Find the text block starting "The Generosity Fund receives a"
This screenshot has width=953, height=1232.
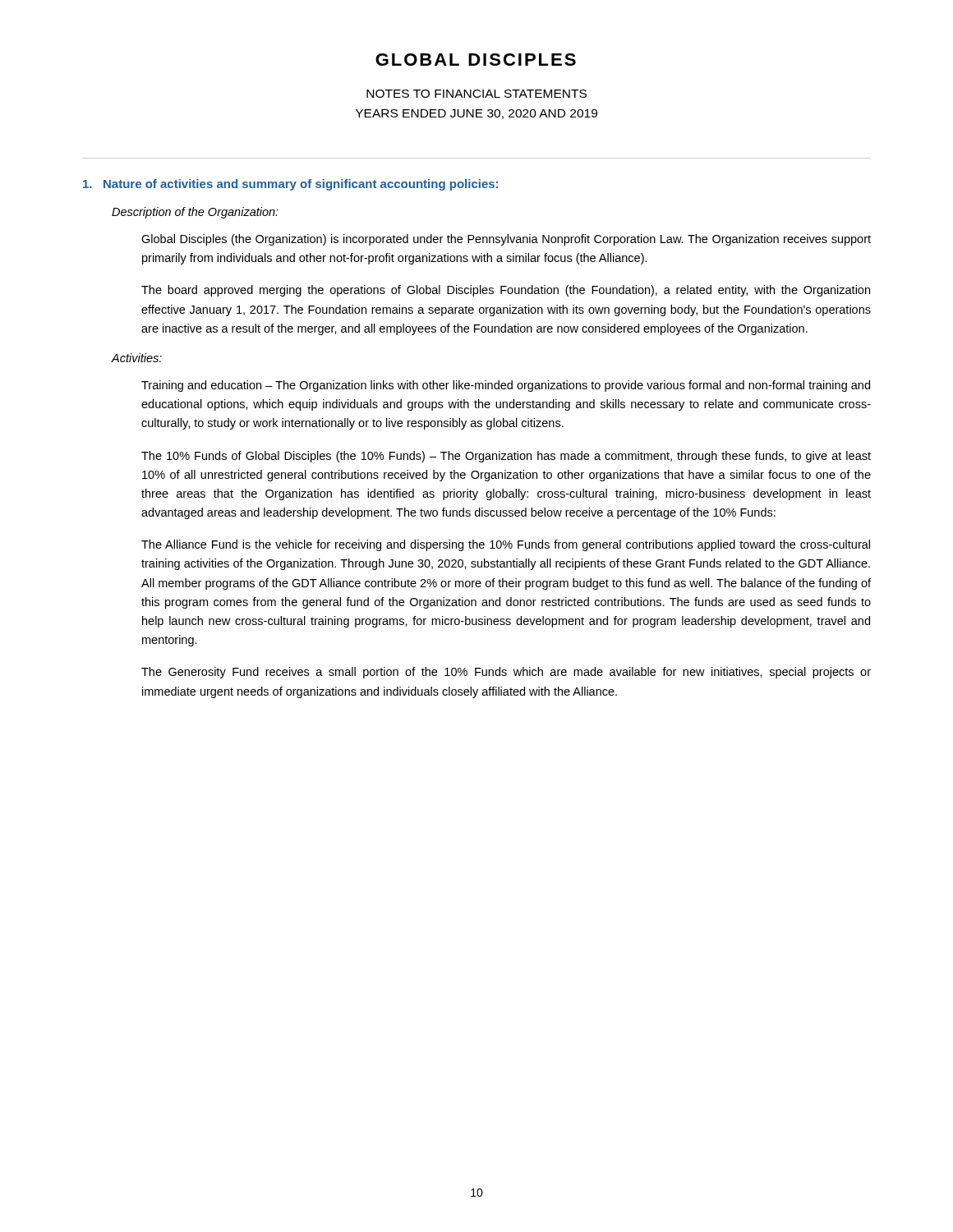506,682
